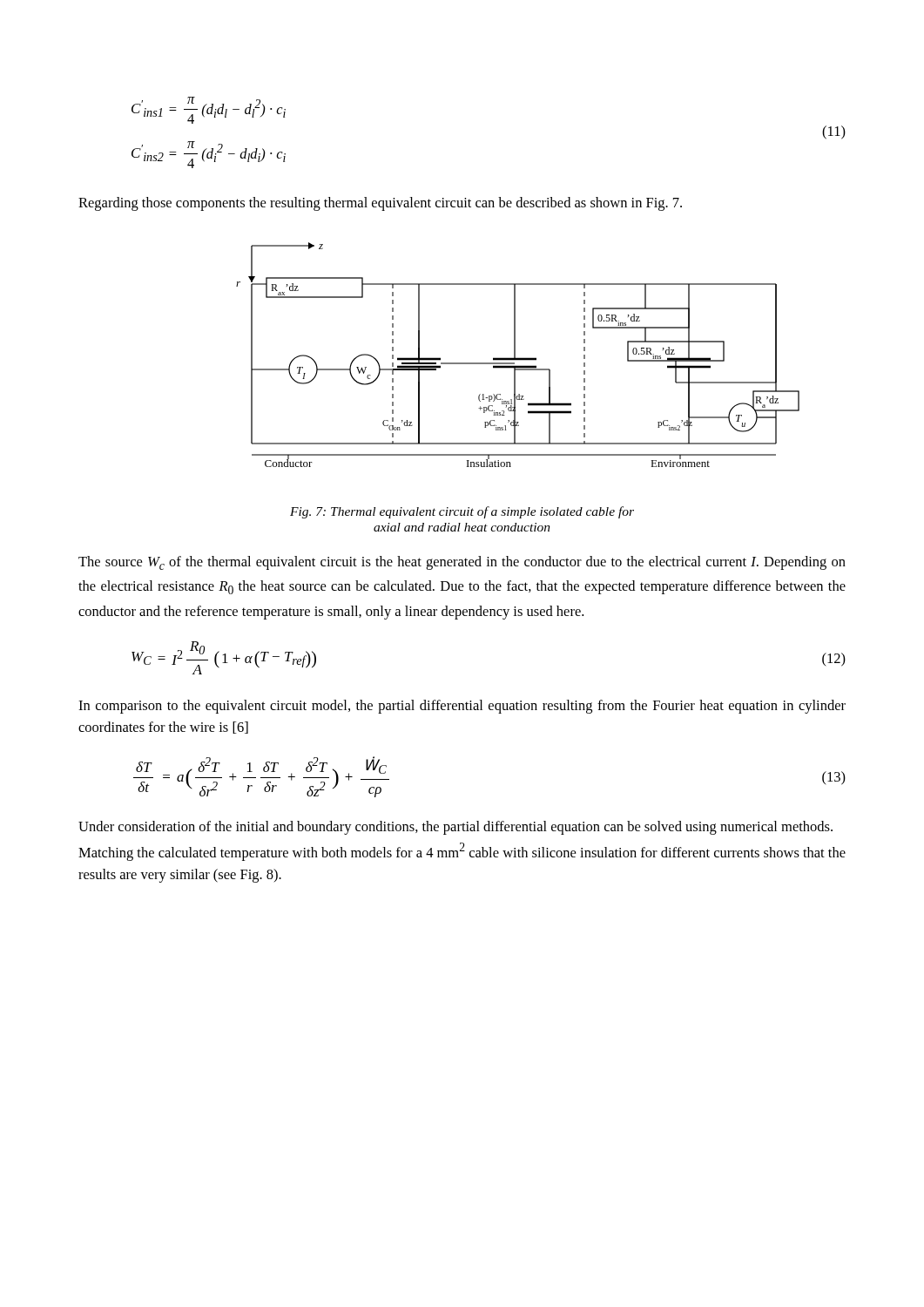Select the text block containing "Regarding those components the resulting thermal equivalent circuit"
The image size is (924, 1307).
pyautogui.click(x=462, y=203)
